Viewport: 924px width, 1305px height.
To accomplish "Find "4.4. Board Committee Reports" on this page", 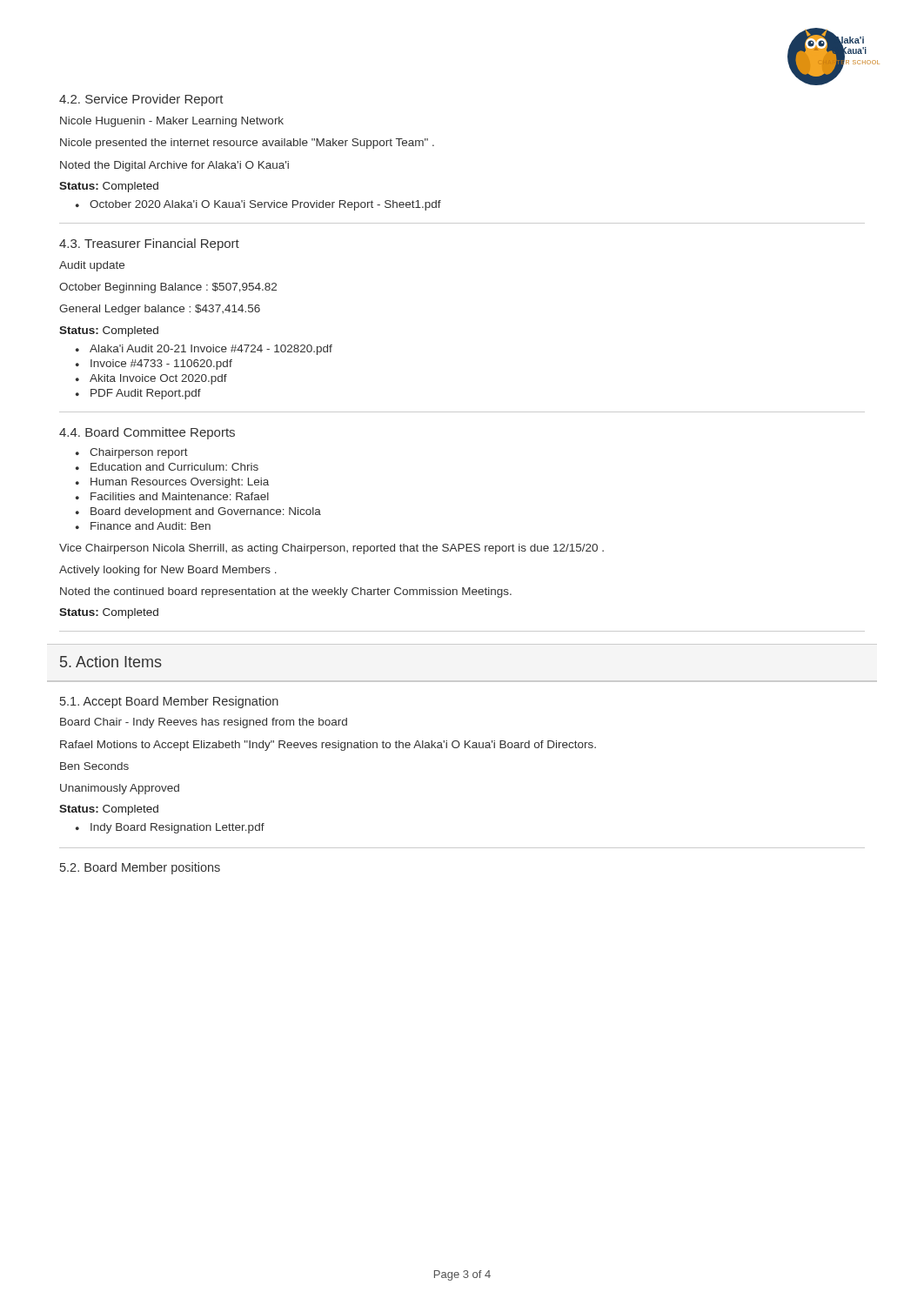I will coord(147,431).
